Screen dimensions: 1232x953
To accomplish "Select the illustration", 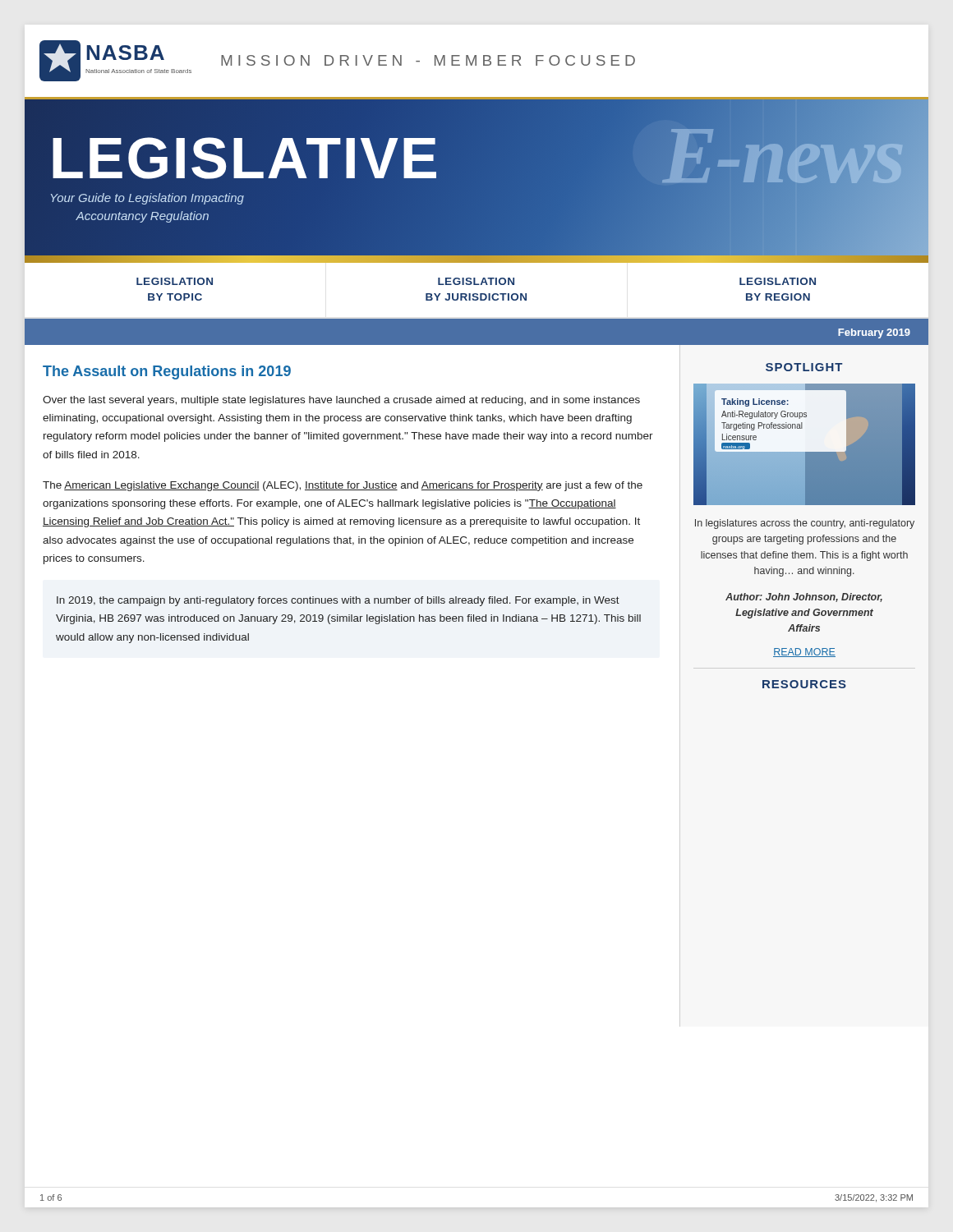I will [476, 177].
